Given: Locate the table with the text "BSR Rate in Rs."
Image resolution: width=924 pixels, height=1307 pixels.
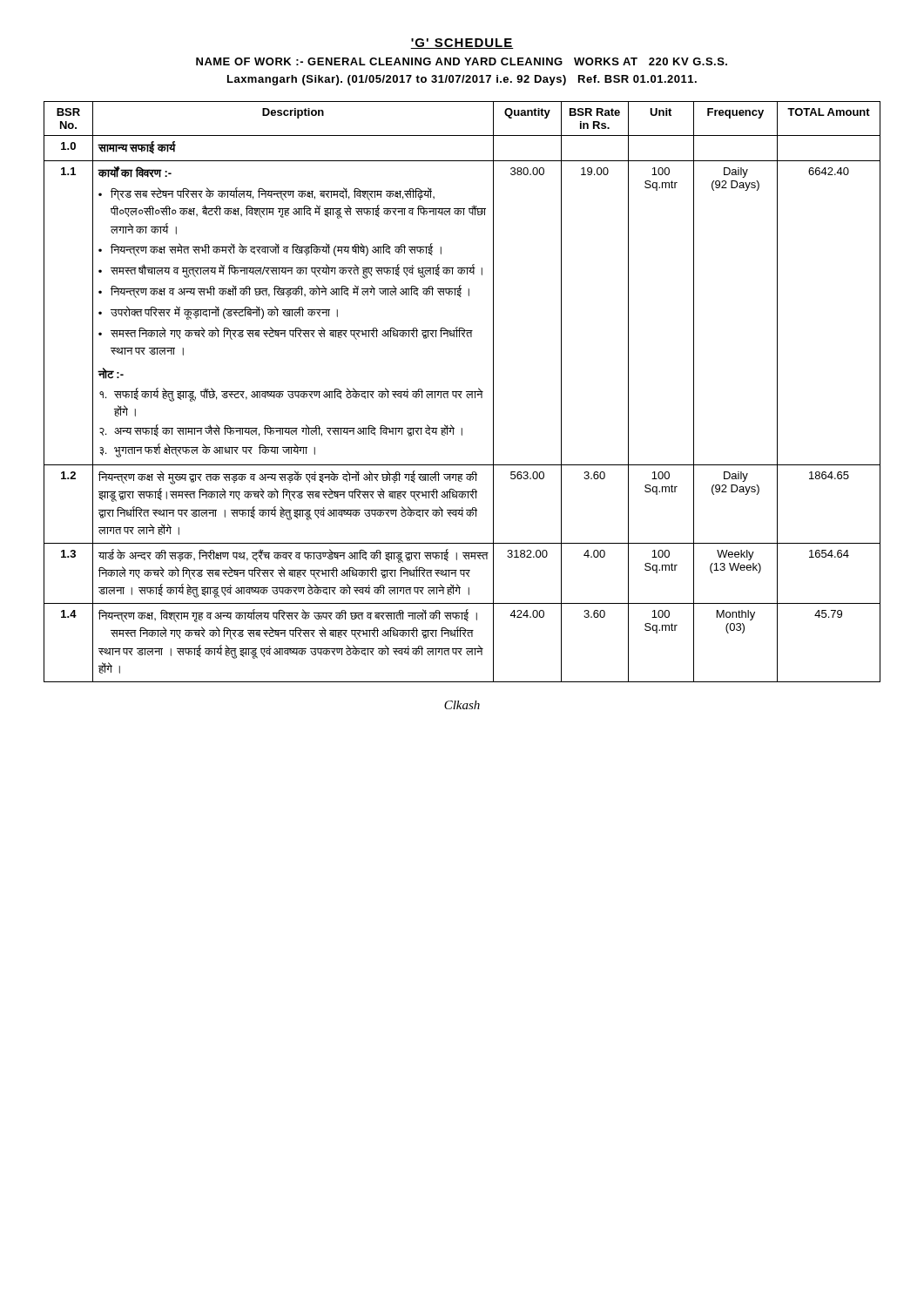Looking at the screenshot, I should click(x=462, y=392).
